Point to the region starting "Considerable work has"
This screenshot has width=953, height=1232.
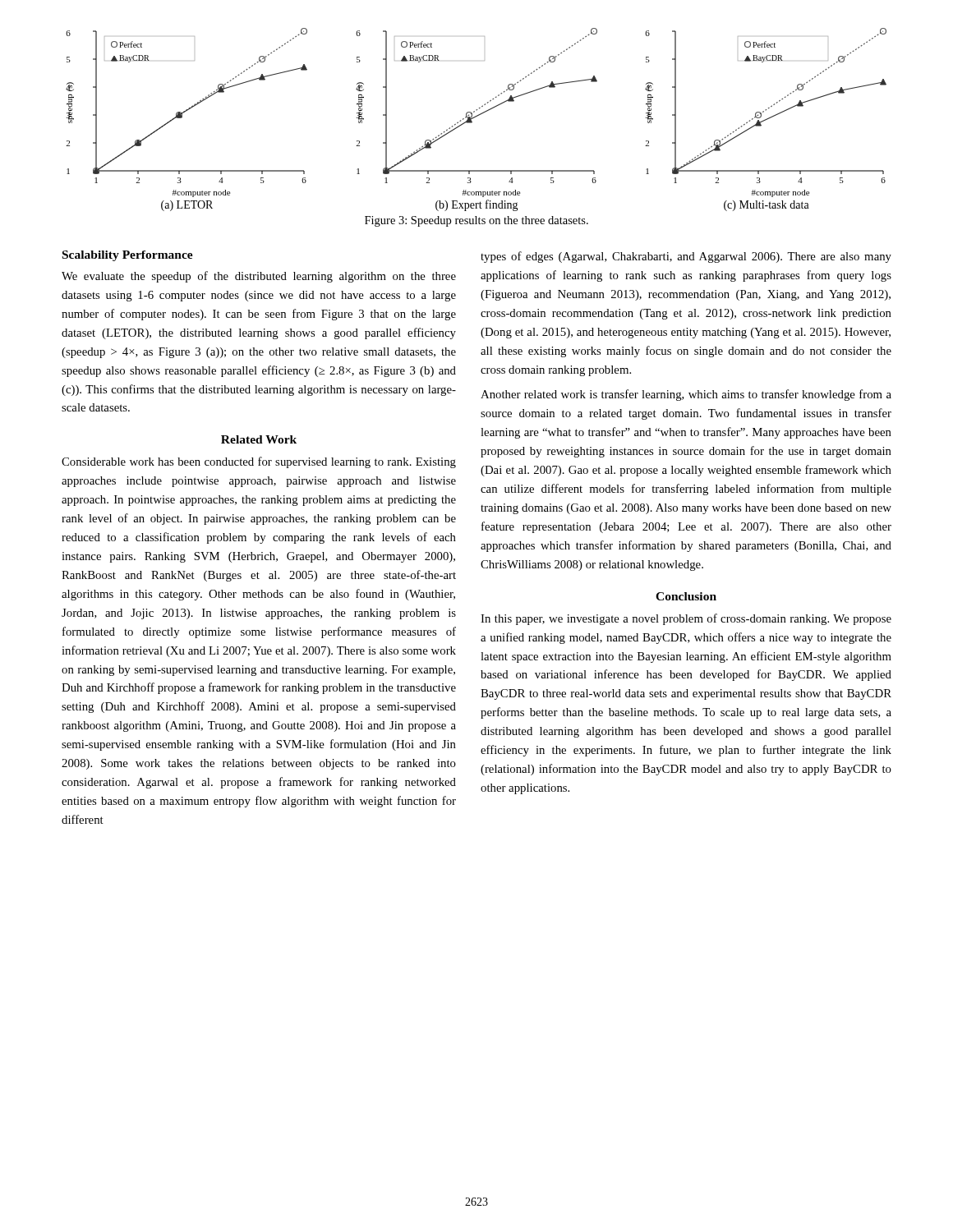tap(259, 641)
